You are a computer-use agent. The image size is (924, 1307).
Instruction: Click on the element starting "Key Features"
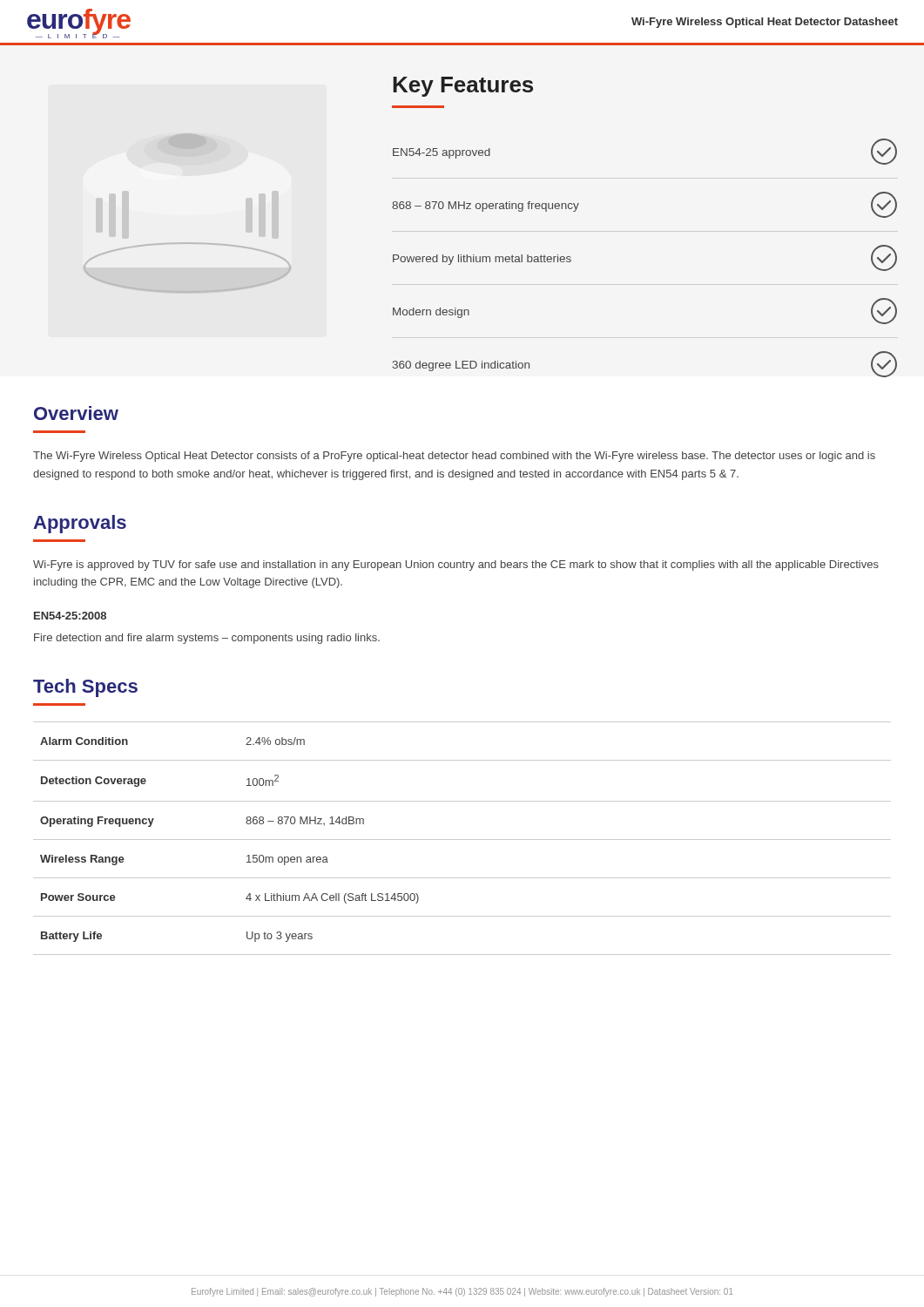point(463,85)
